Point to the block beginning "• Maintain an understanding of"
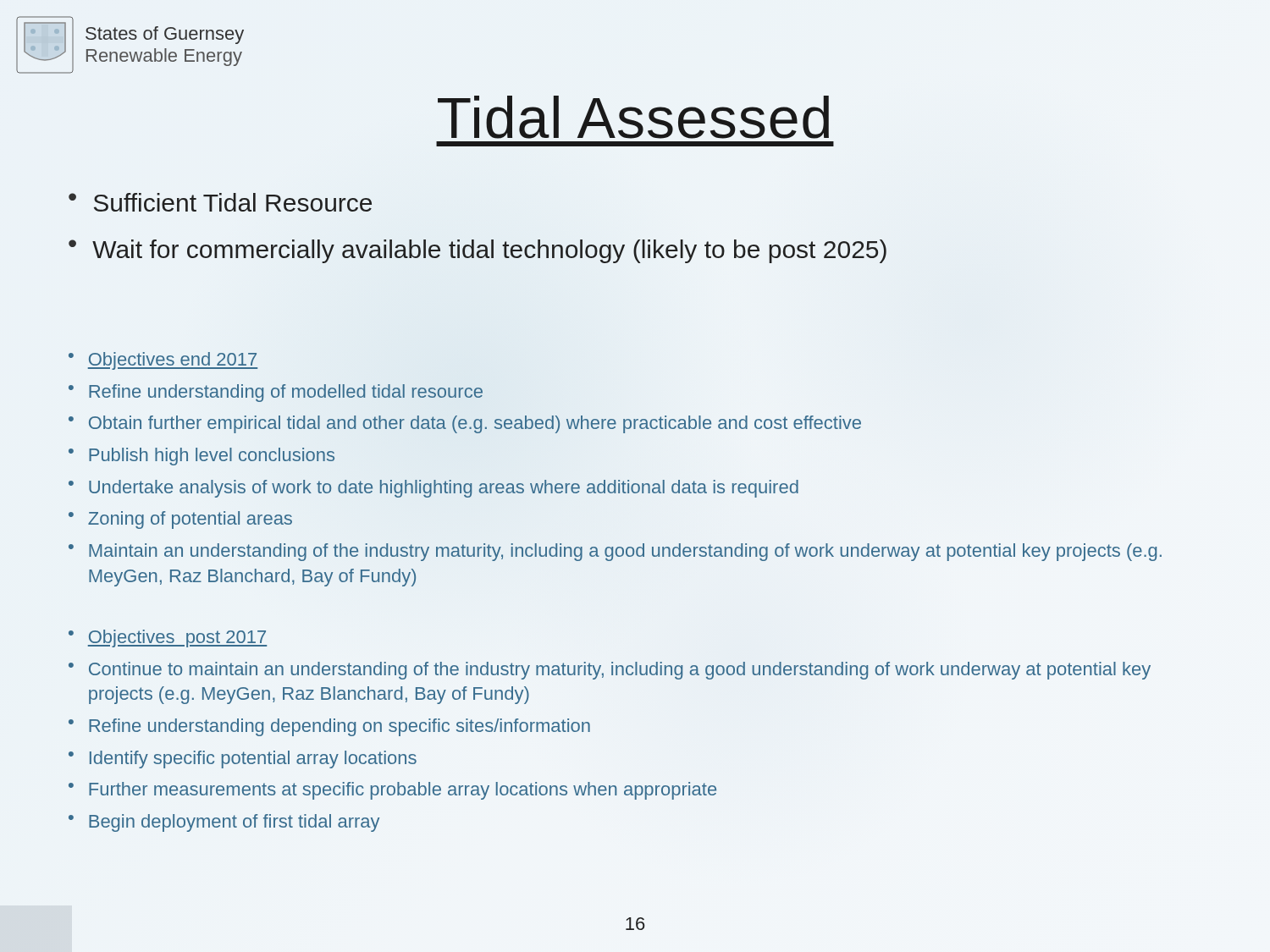This screenshot has height=952, width=1270. coord(635,563)
